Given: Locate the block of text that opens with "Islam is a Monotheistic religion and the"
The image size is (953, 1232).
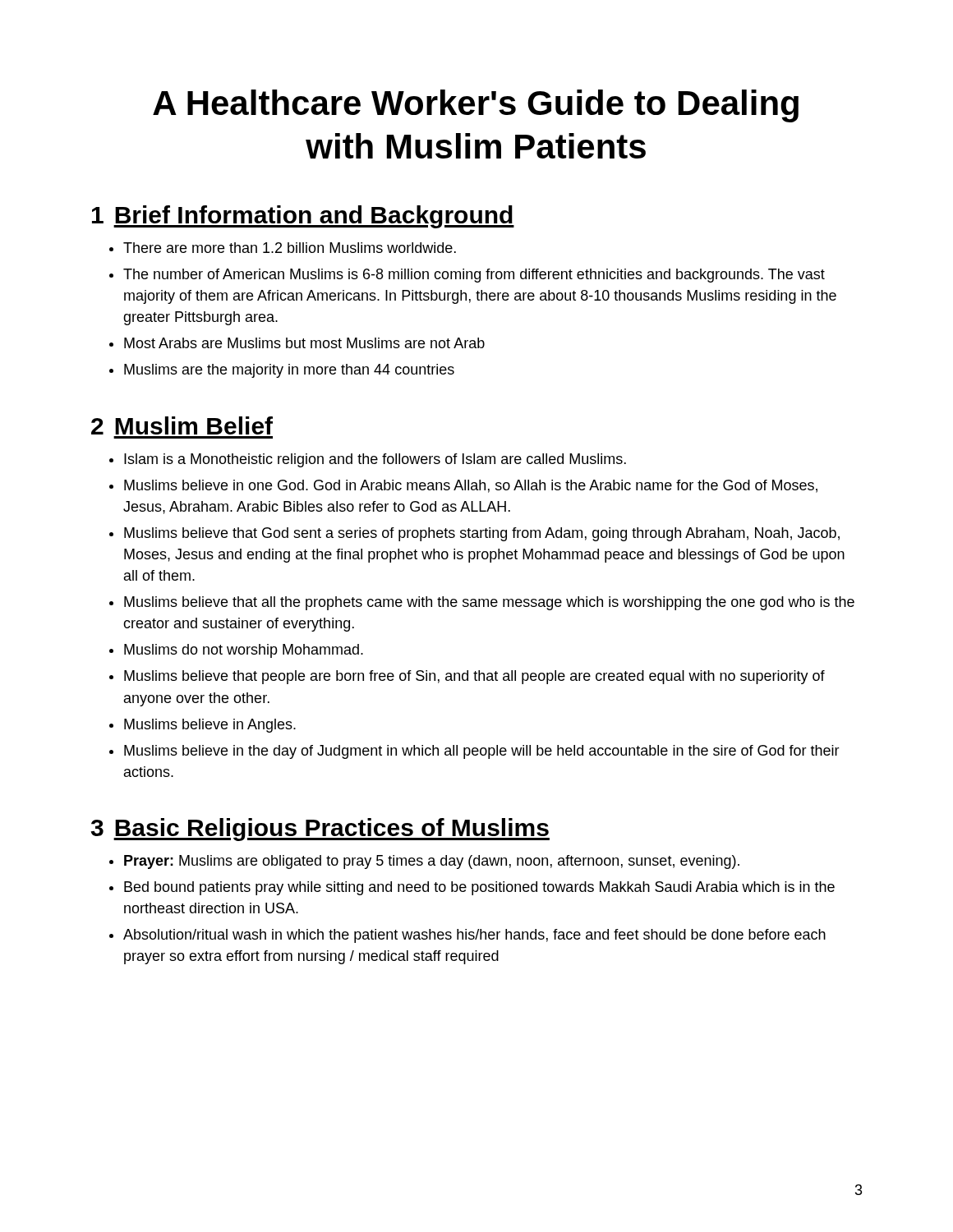Looking at the screenshot, I should 375,459.
